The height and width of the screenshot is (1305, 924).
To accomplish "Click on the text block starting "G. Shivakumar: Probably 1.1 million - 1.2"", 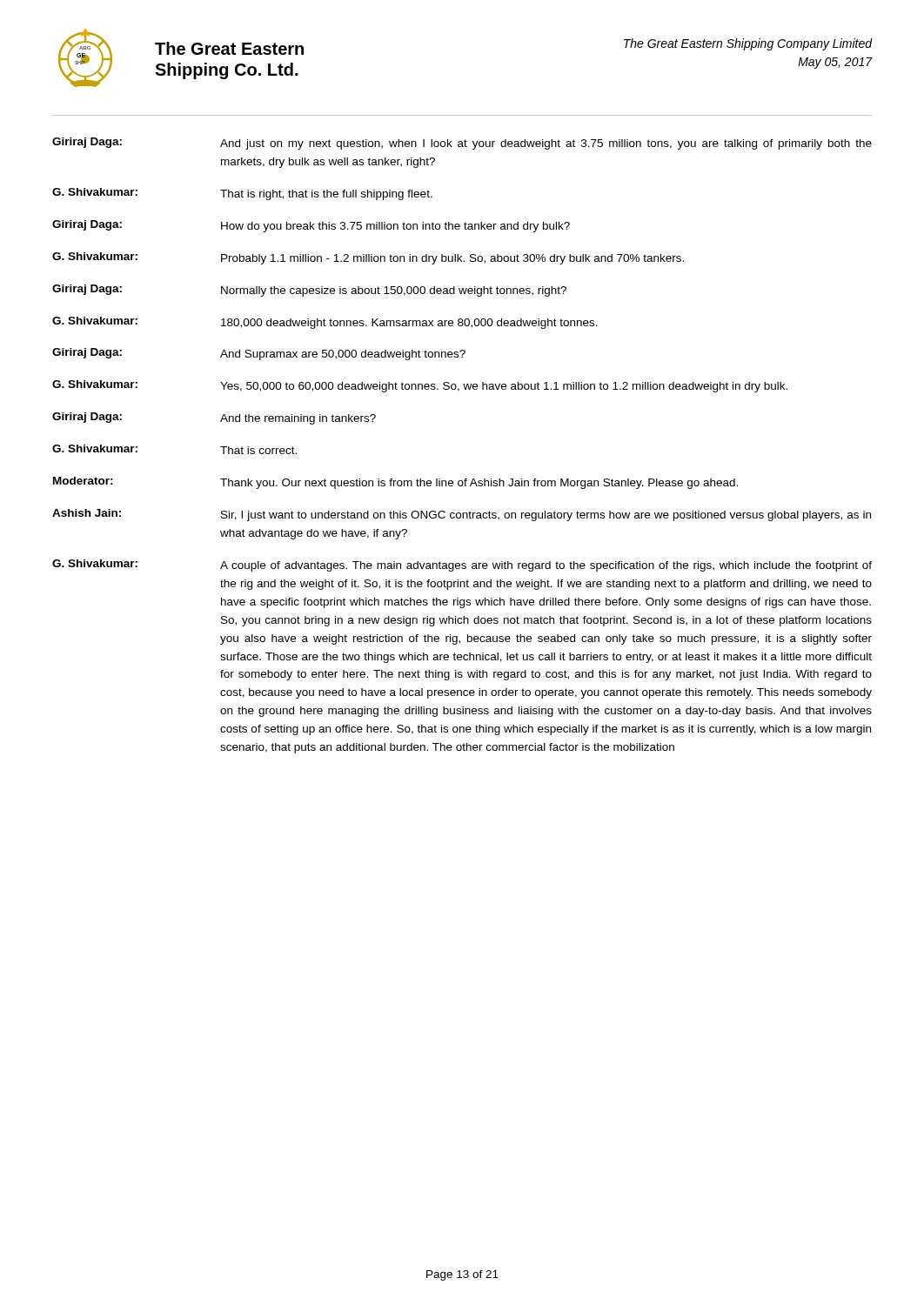I will (x=462, y=259).
